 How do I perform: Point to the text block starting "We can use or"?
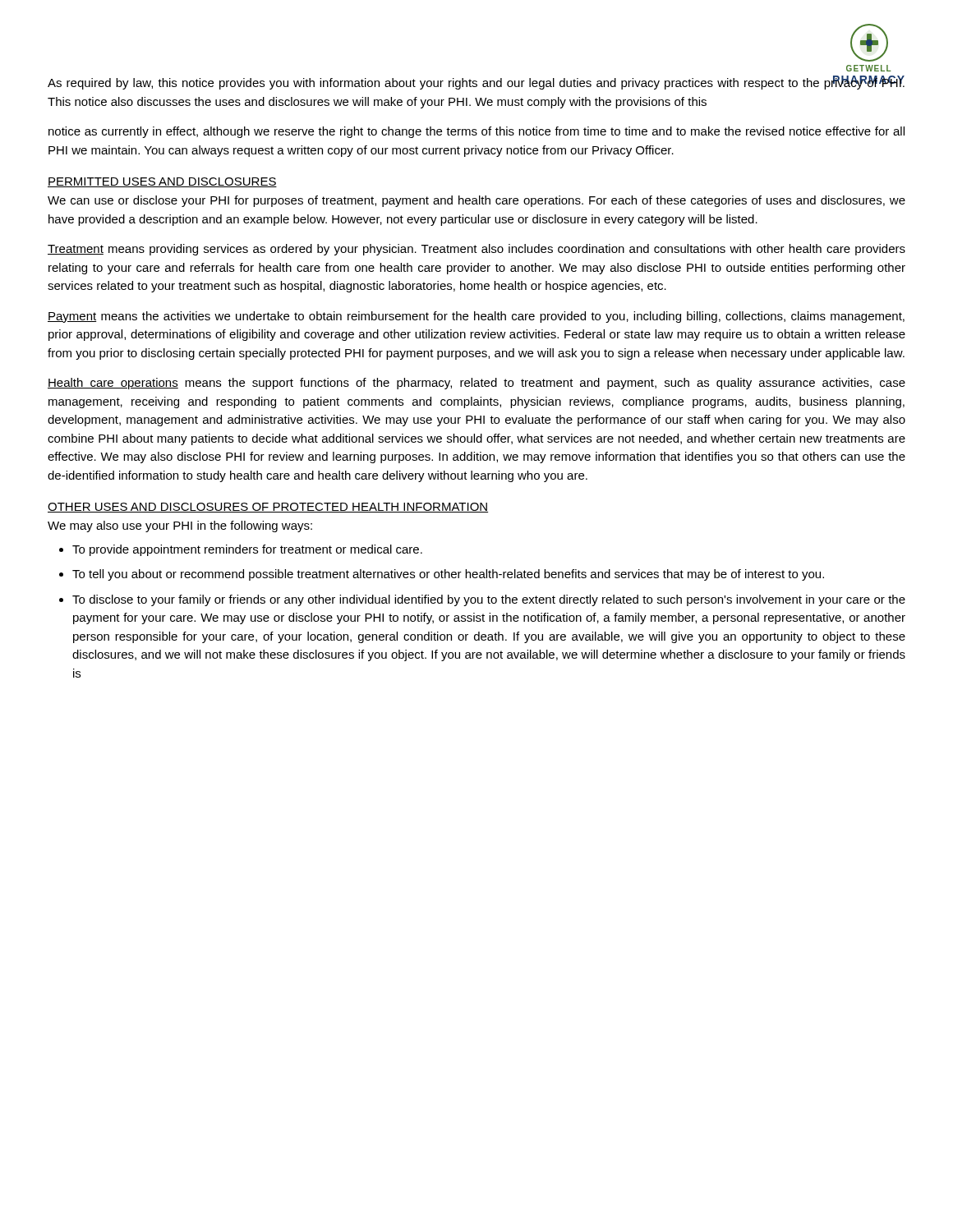pyautogui.click(x=476, y=209)
